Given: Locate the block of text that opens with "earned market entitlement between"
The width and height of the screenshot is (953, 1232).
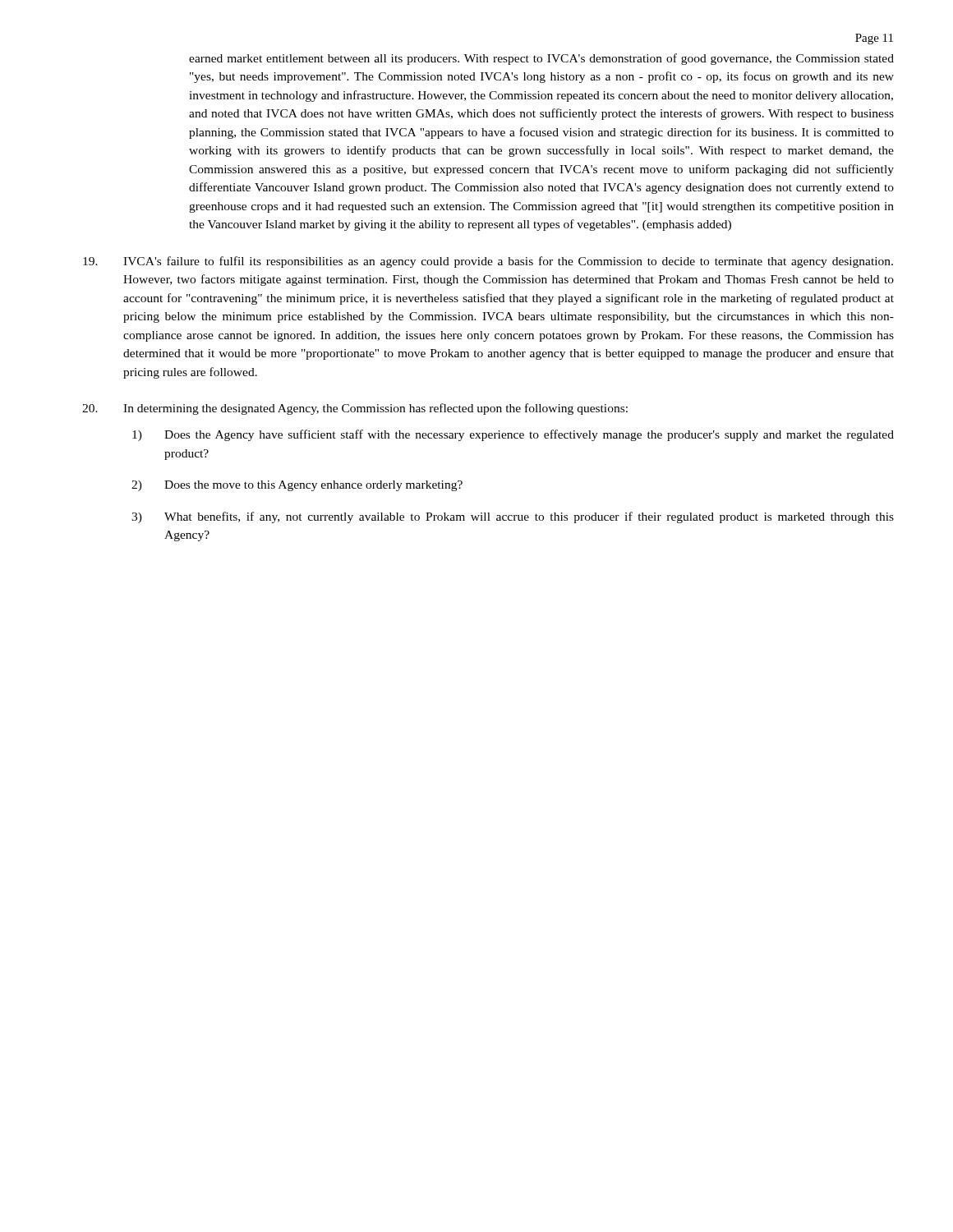Looking at the screenshot, I should click(541, 141).
